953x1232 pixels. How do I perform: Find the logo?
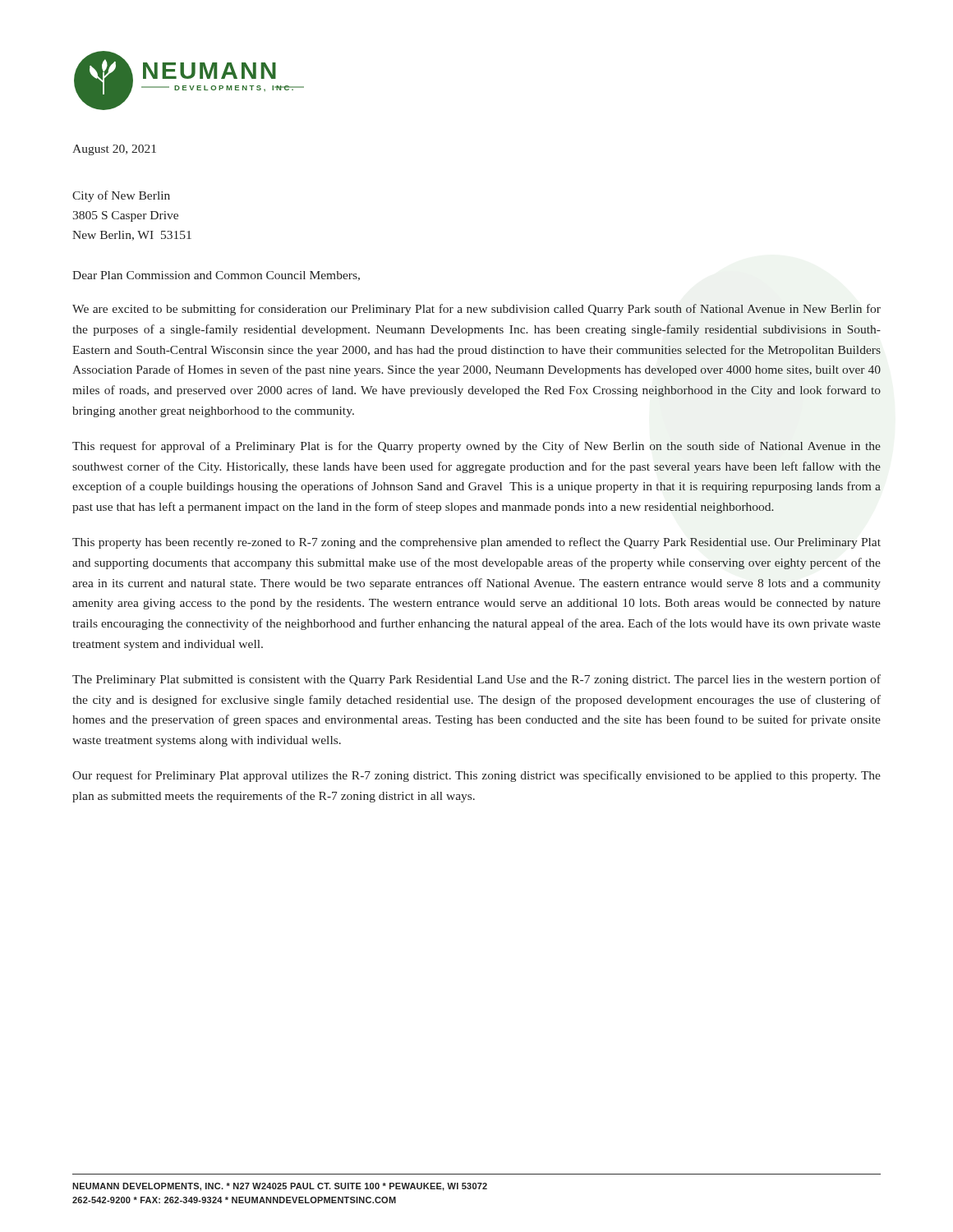click(x=476, y=84)
